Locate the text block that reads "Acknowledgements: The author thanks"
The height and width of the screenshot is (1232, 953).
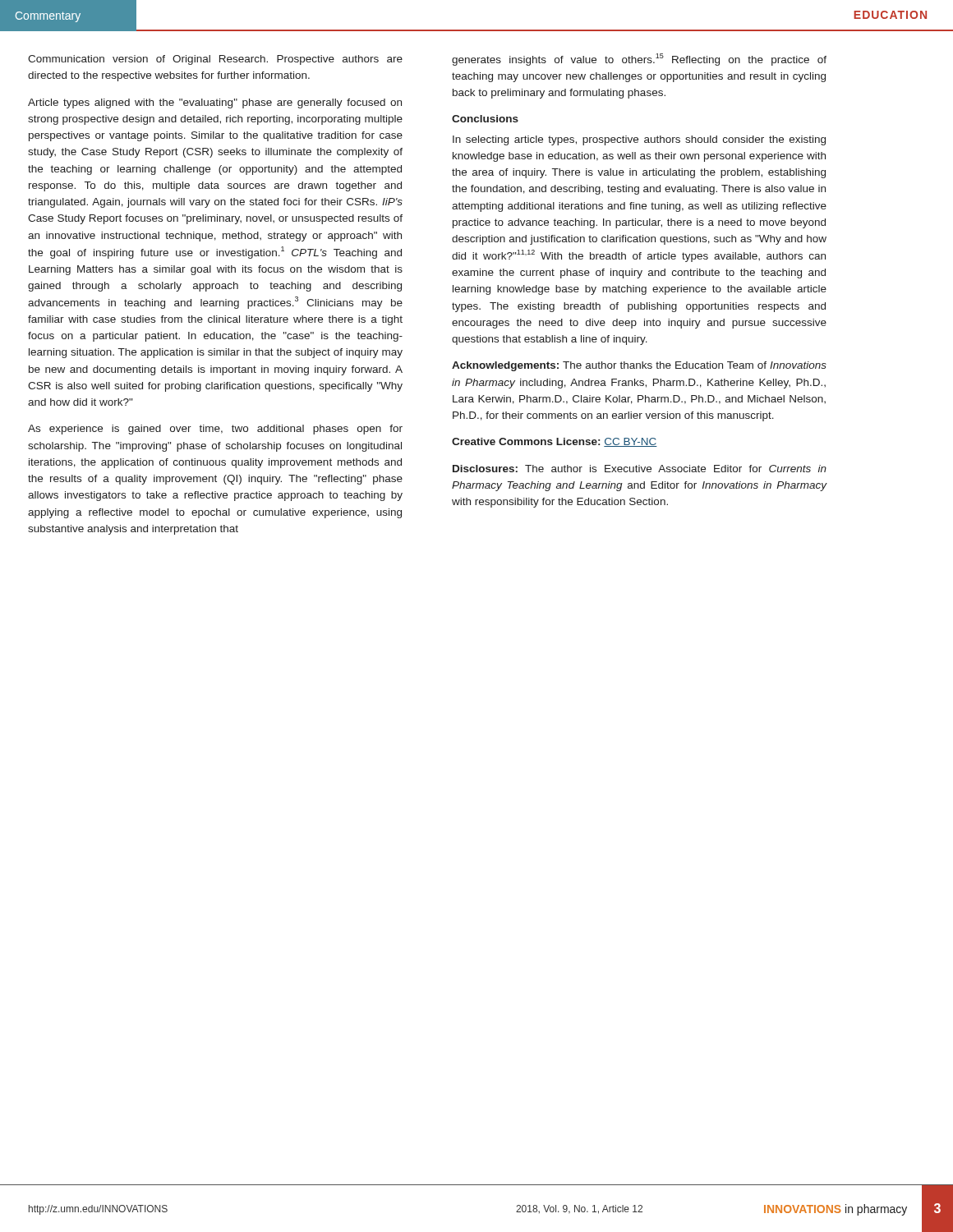[639, 391]
